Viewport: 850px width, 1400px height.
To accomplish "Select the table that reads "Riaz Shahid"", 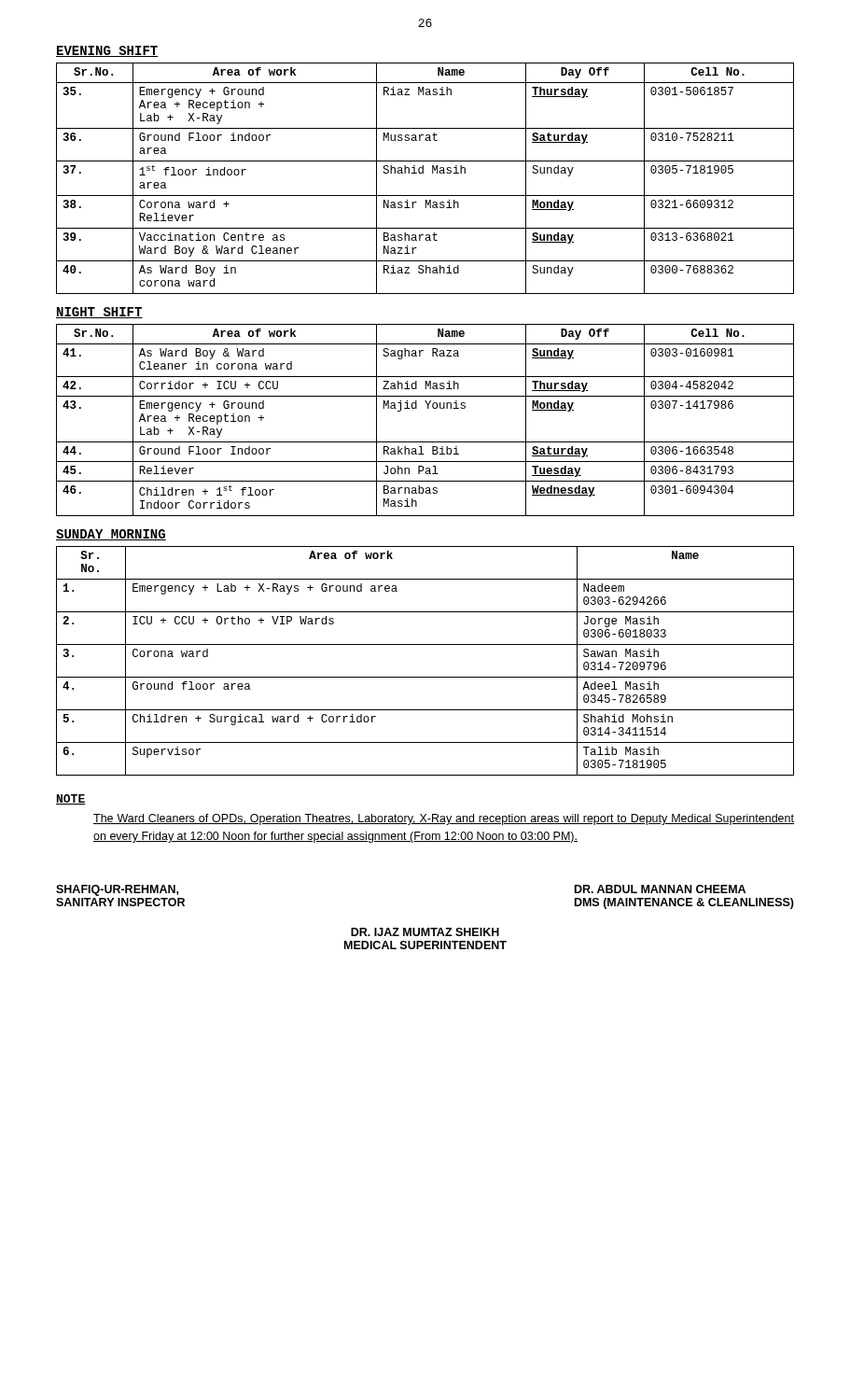I will (x=425, y=178).
